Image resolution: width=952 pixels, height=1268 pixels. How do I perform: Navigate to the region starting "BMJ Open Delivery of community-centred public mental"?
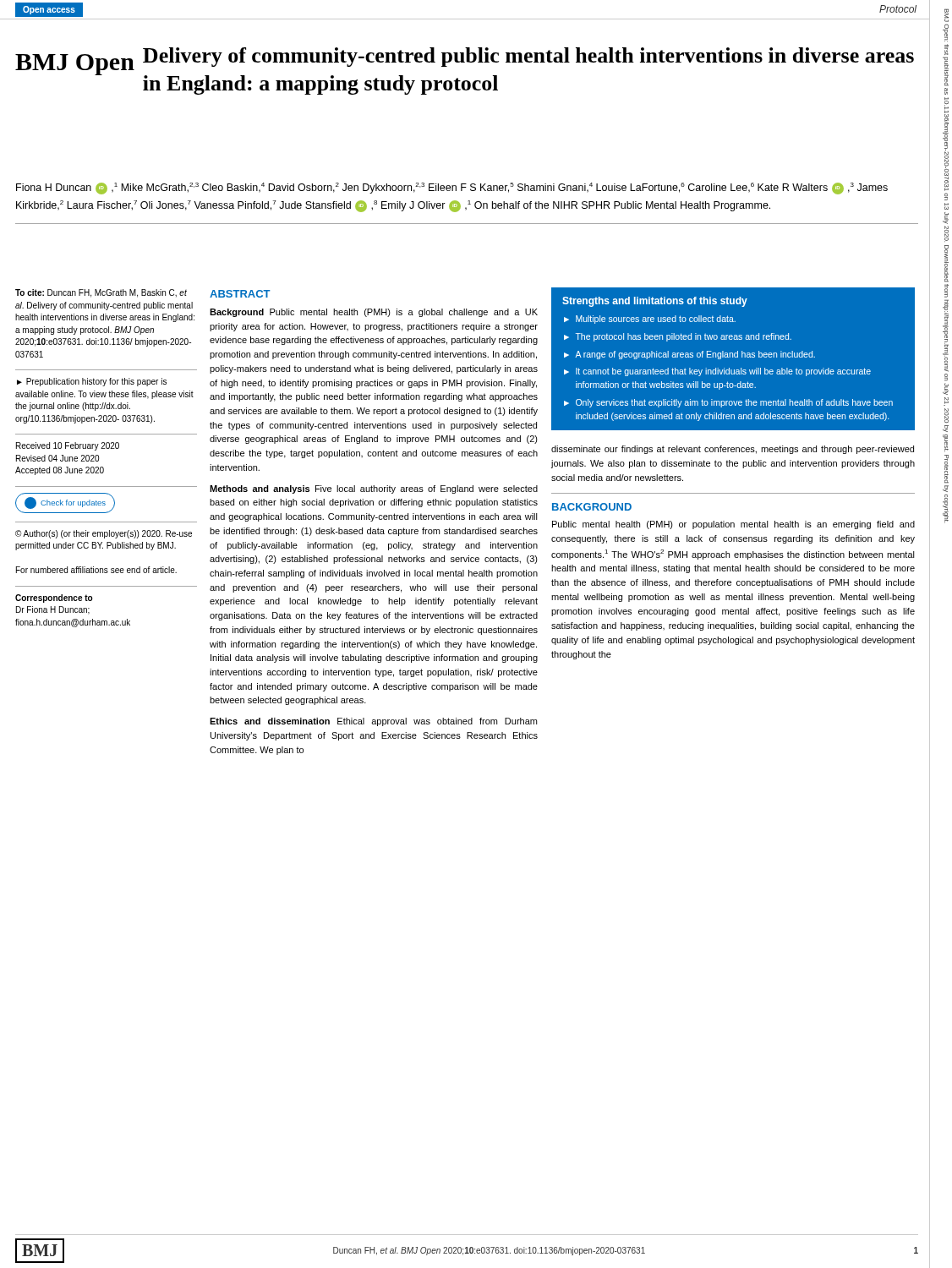[467, 70]
